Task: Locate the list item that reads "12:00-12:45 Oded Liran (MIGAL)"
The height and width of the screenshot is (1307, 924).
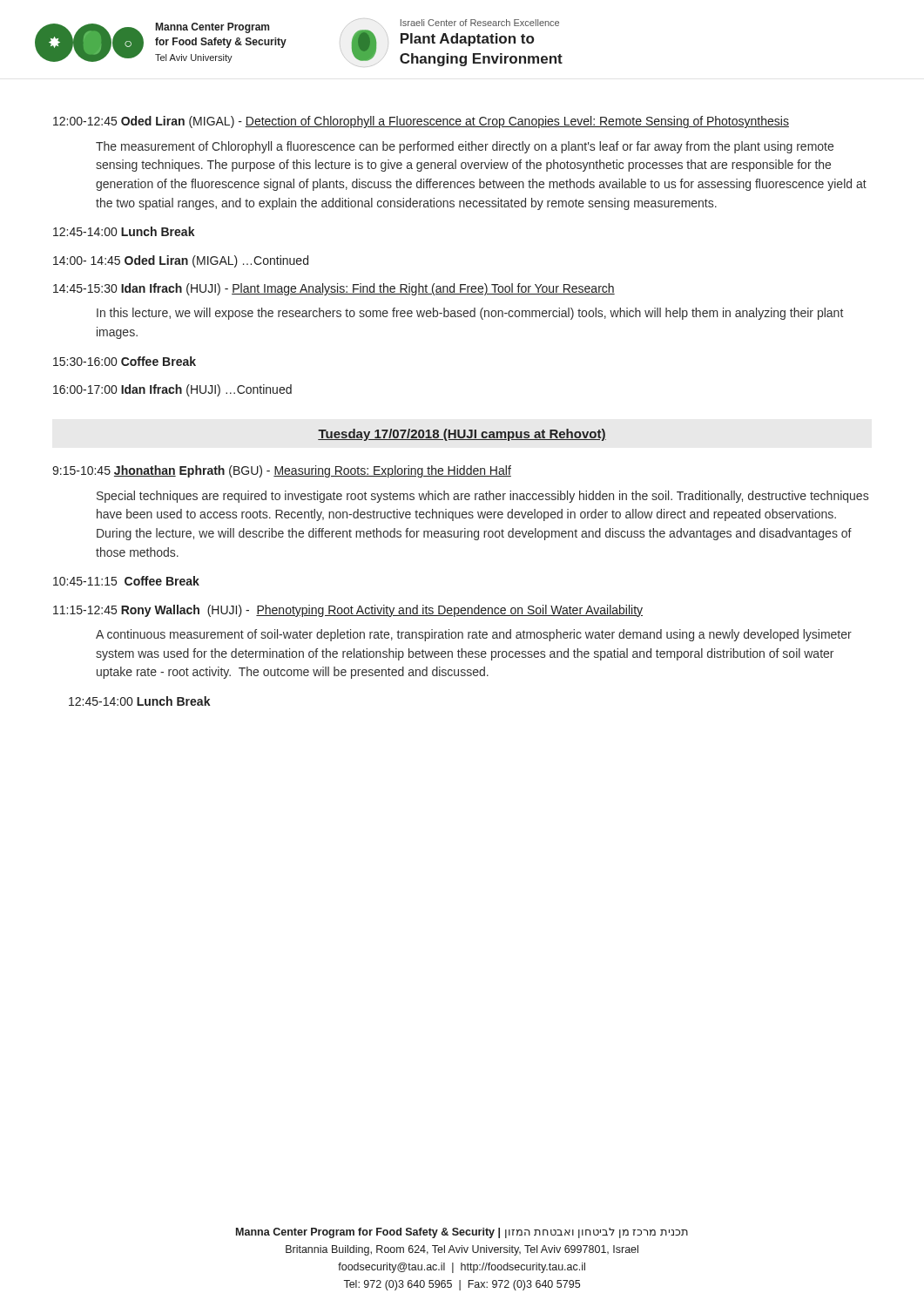Action: click(421, 121)
